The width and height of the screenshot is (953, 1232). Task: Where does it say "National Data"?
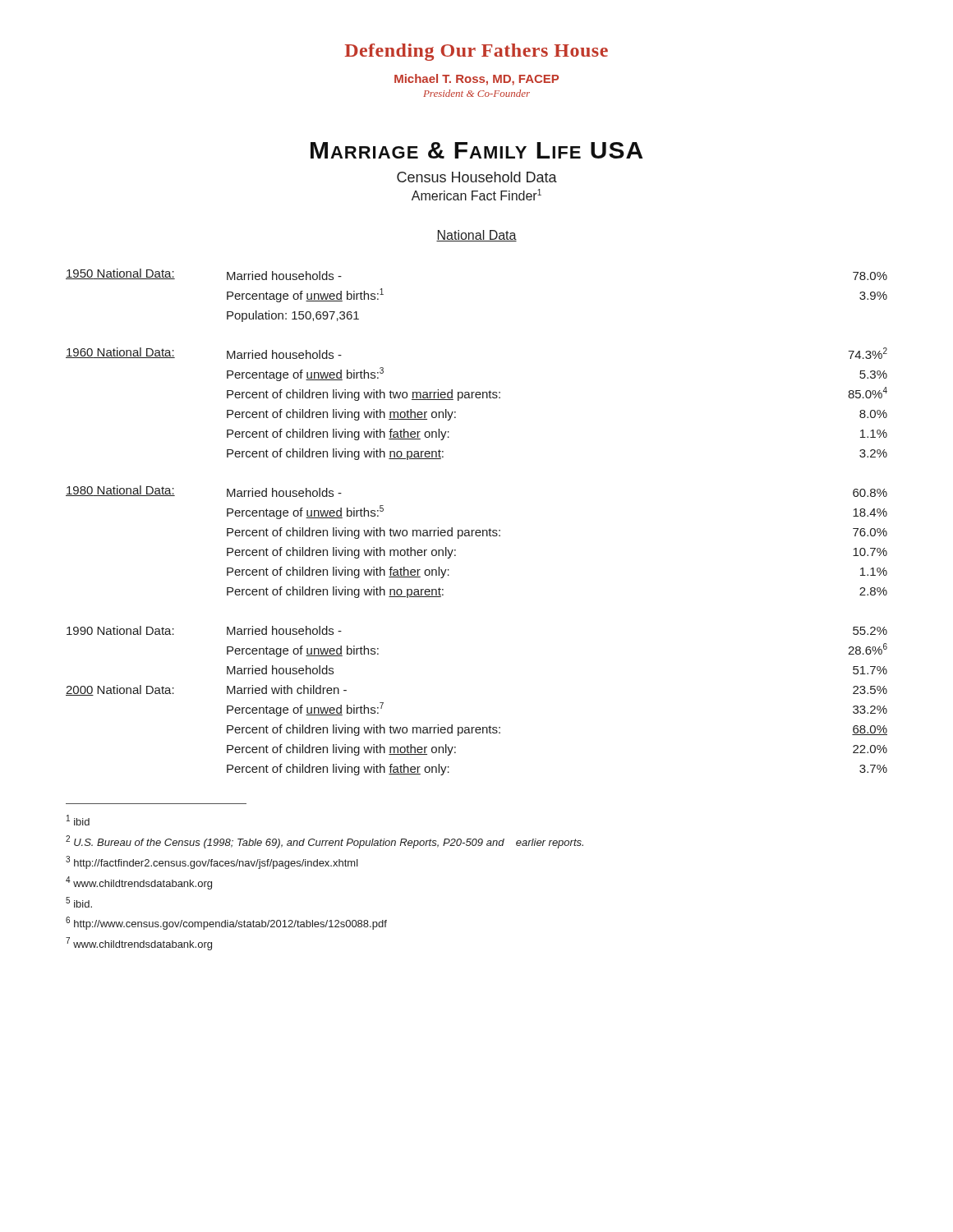[x=476, y=236]
